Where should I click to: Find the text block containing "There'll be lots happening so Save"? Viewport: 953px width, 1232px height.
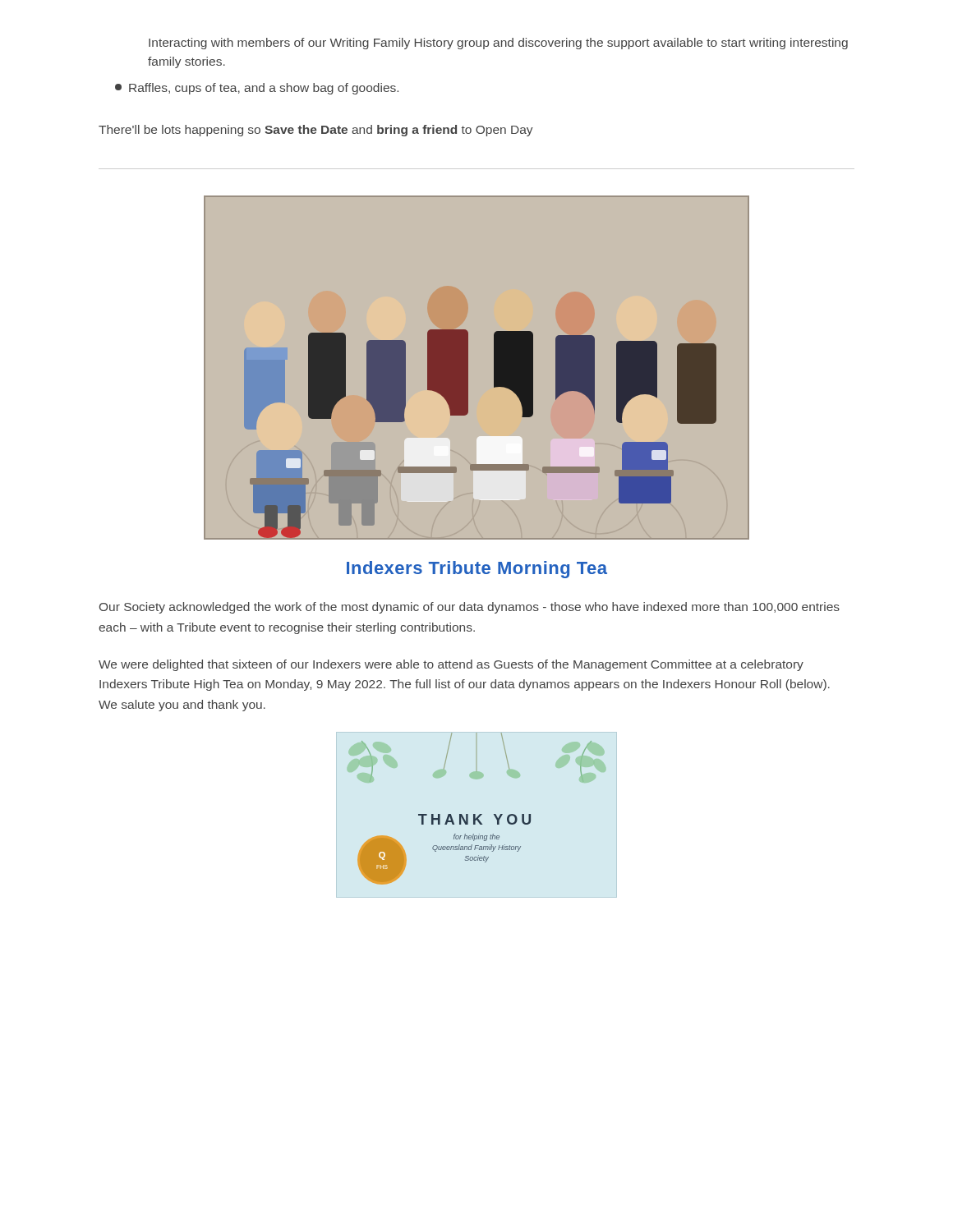tap(476, 129)
